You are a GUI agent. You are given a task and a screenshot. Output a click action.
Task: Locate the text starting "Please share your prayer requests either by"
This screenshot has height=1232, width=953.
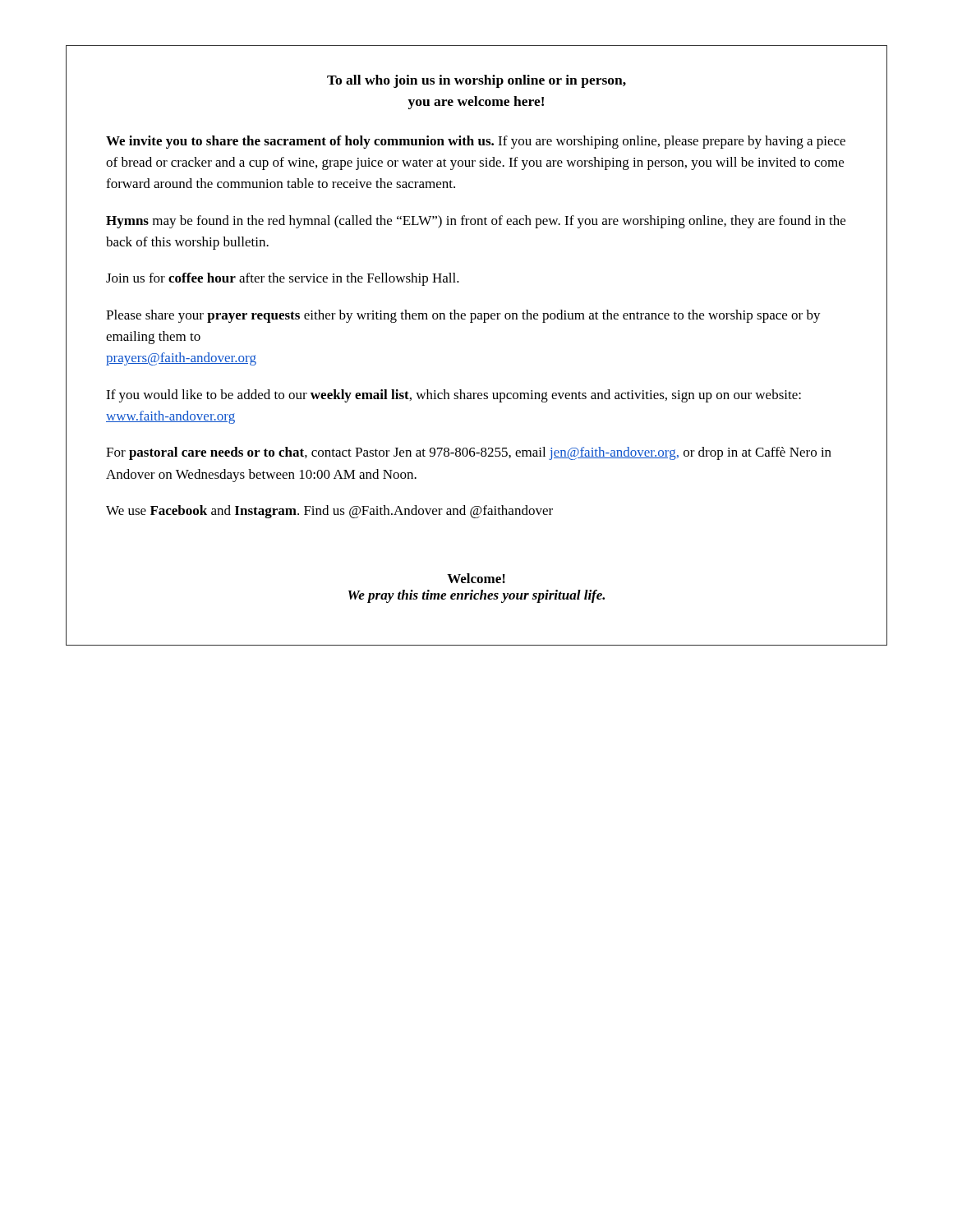[463, 316]
